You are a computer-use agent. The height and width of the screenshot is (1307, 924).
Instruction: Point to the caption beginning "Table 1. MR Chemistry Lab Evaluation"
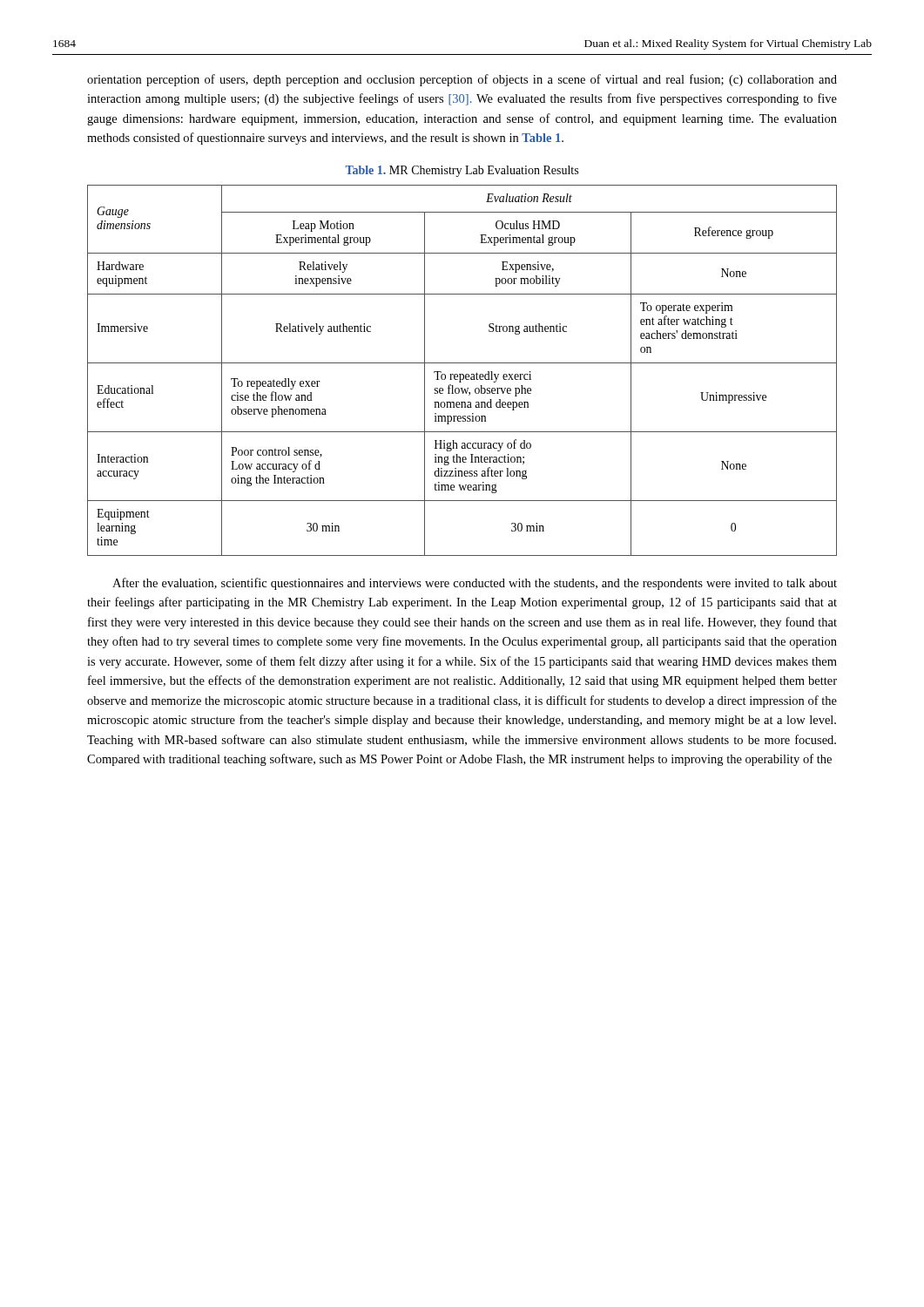click(462, 170)
